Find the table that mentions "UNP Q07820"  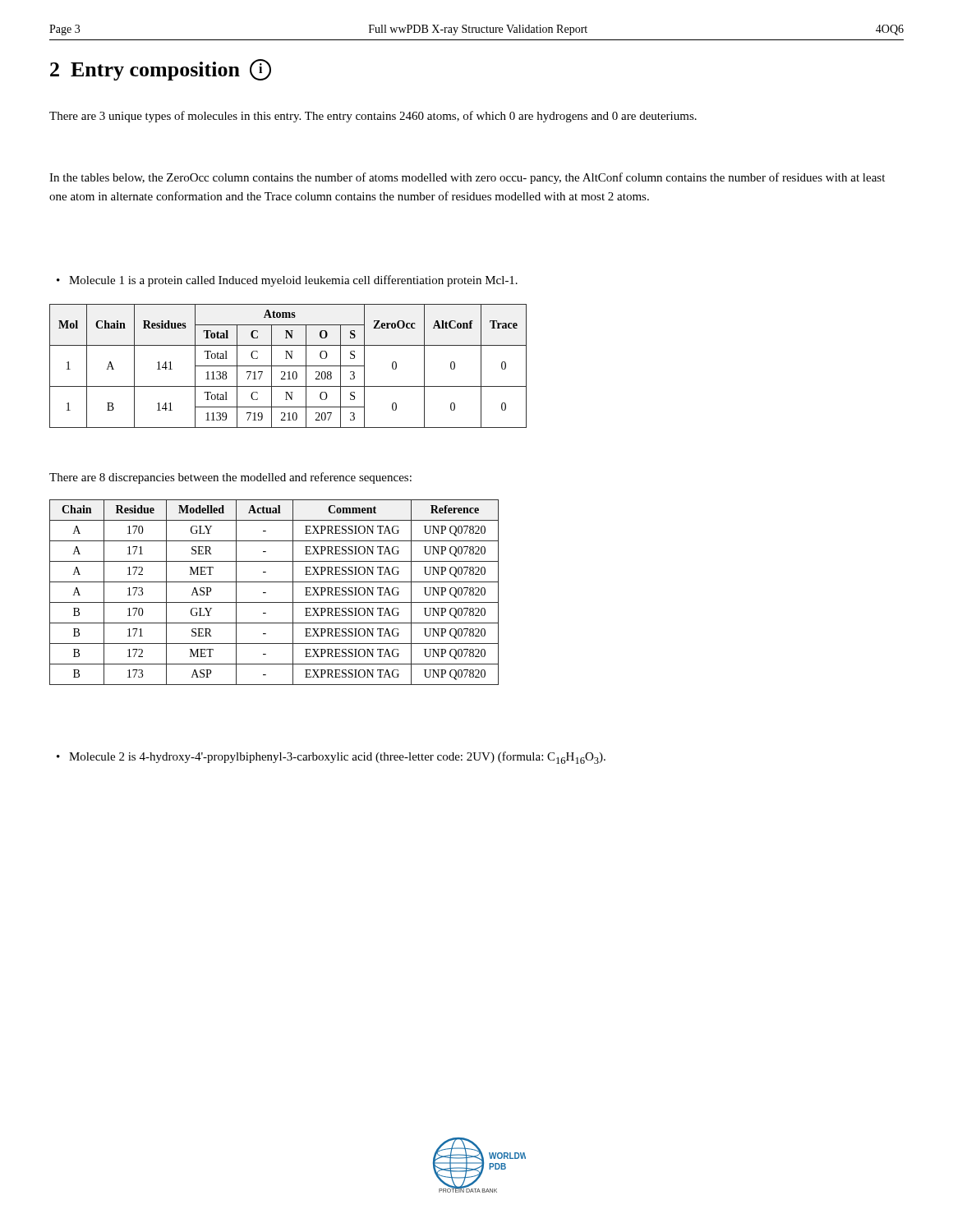point(274,592)
